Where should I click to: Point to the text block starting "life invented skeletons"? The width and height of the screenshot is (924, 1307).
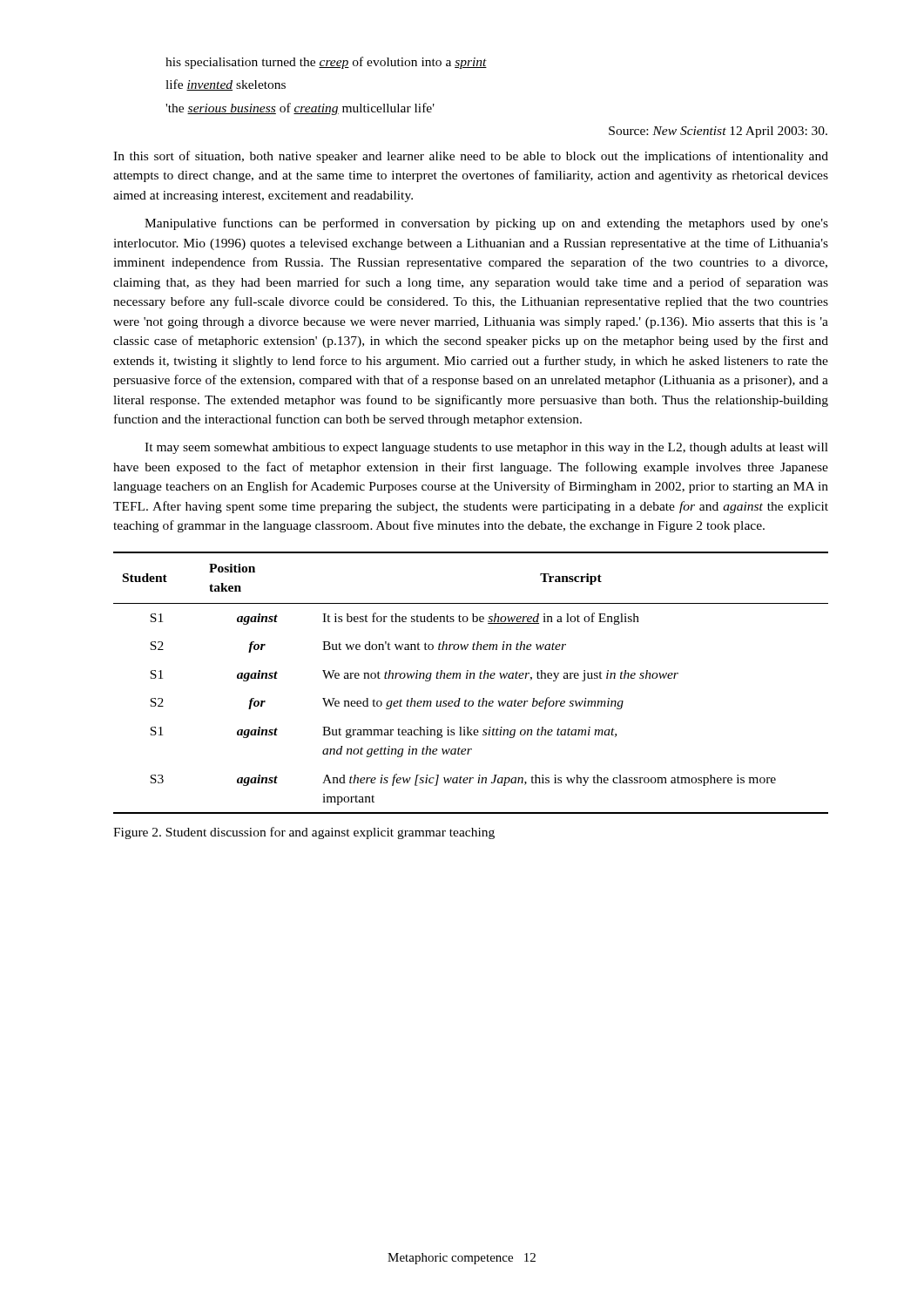(x=226, y=84)
